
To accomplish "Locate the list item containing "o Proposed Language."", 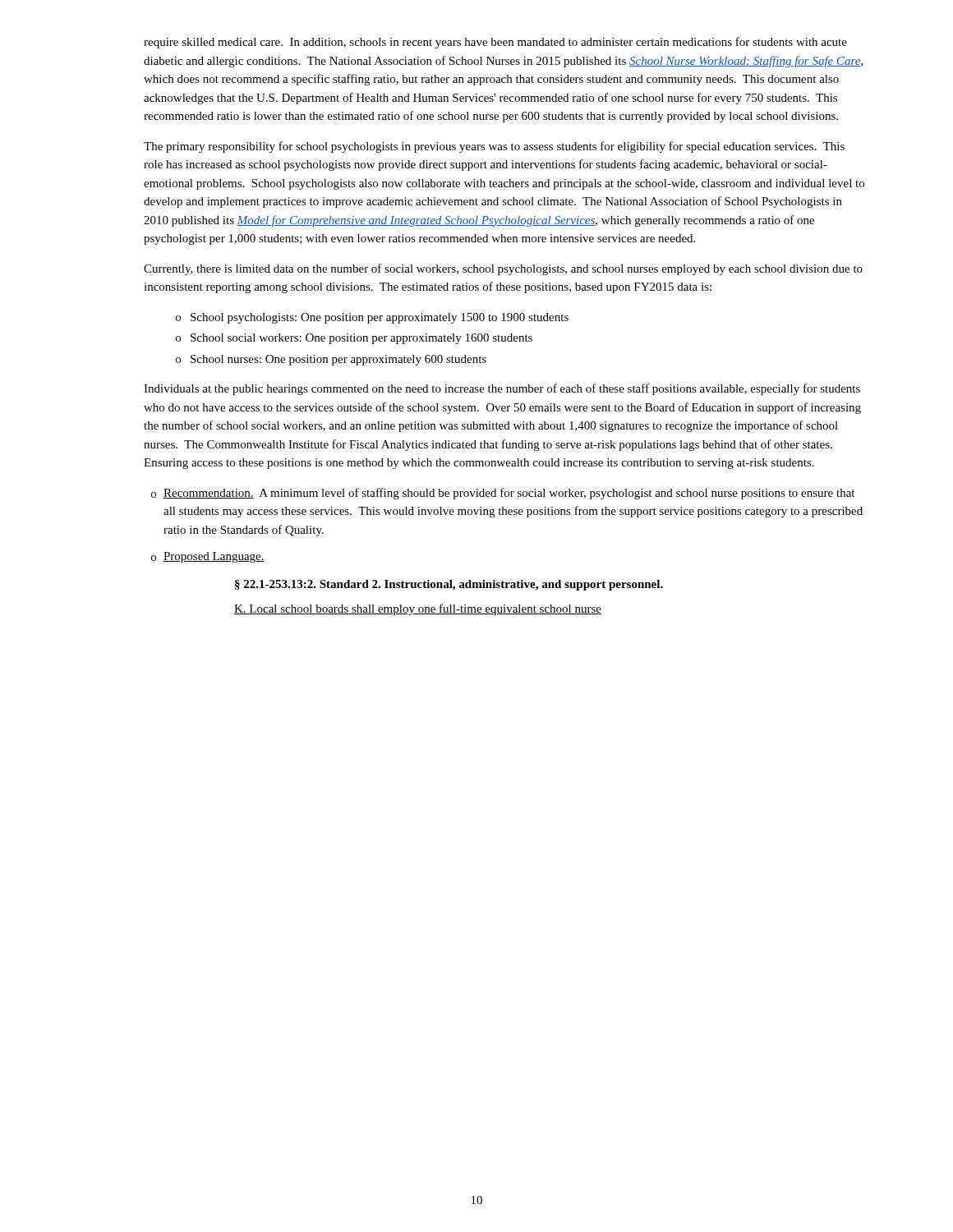I will (208, 557).
